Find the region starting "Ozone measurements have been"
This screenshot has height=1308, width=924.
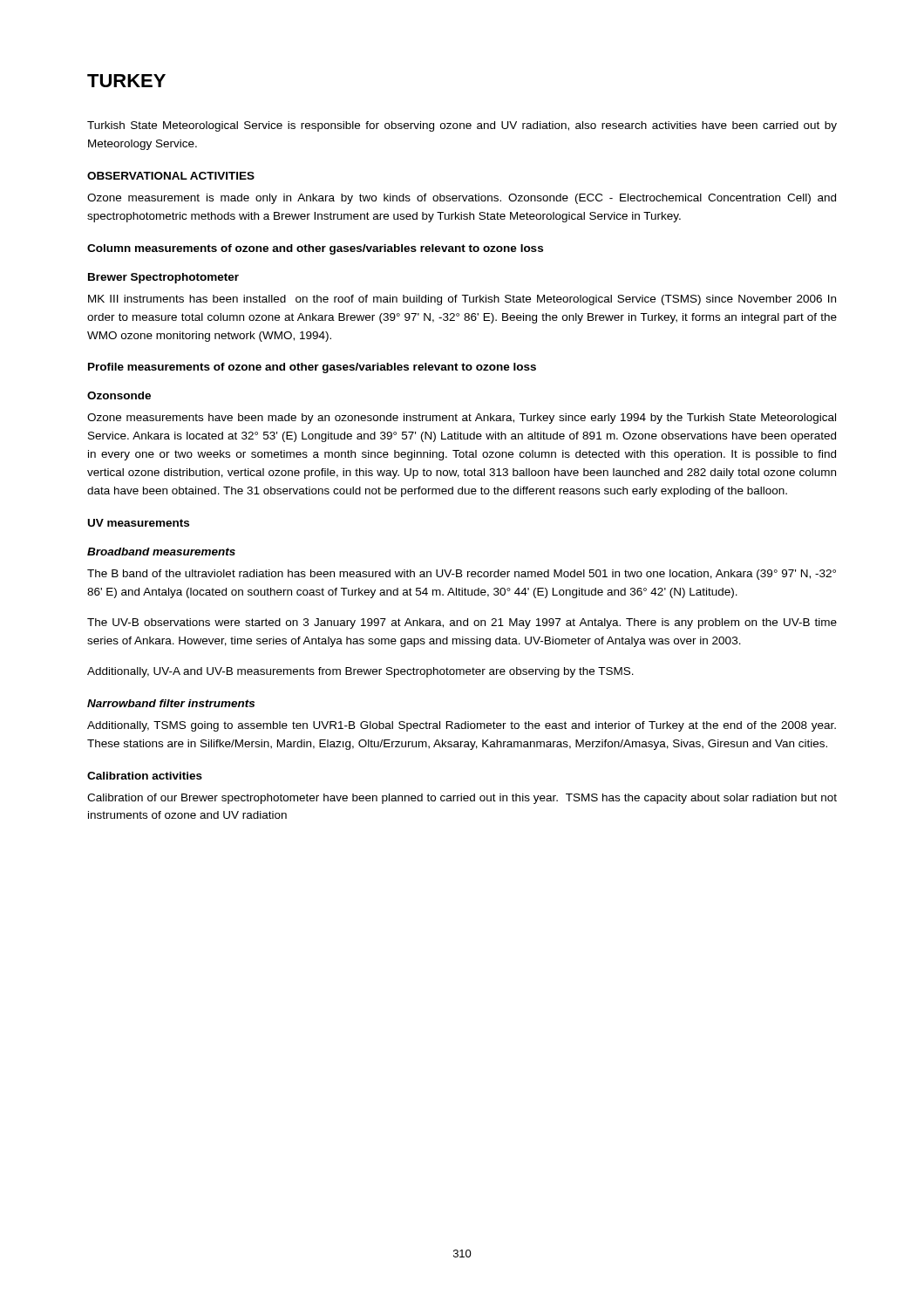click(x=462, y=454)
